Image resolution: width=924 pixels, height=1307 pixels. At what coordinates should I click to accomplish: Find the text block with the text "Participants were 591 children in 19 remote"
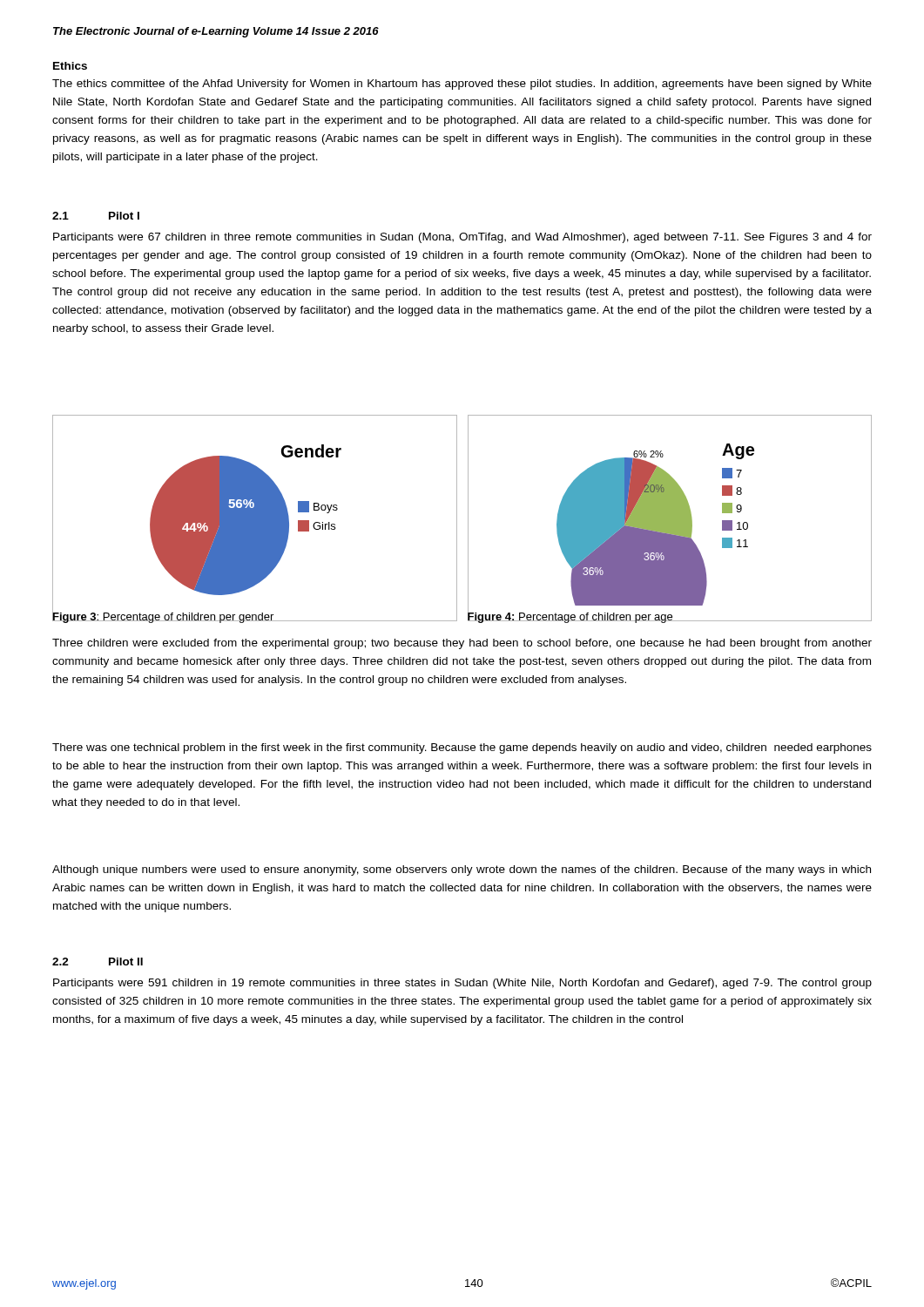[x=462, y=1001]
